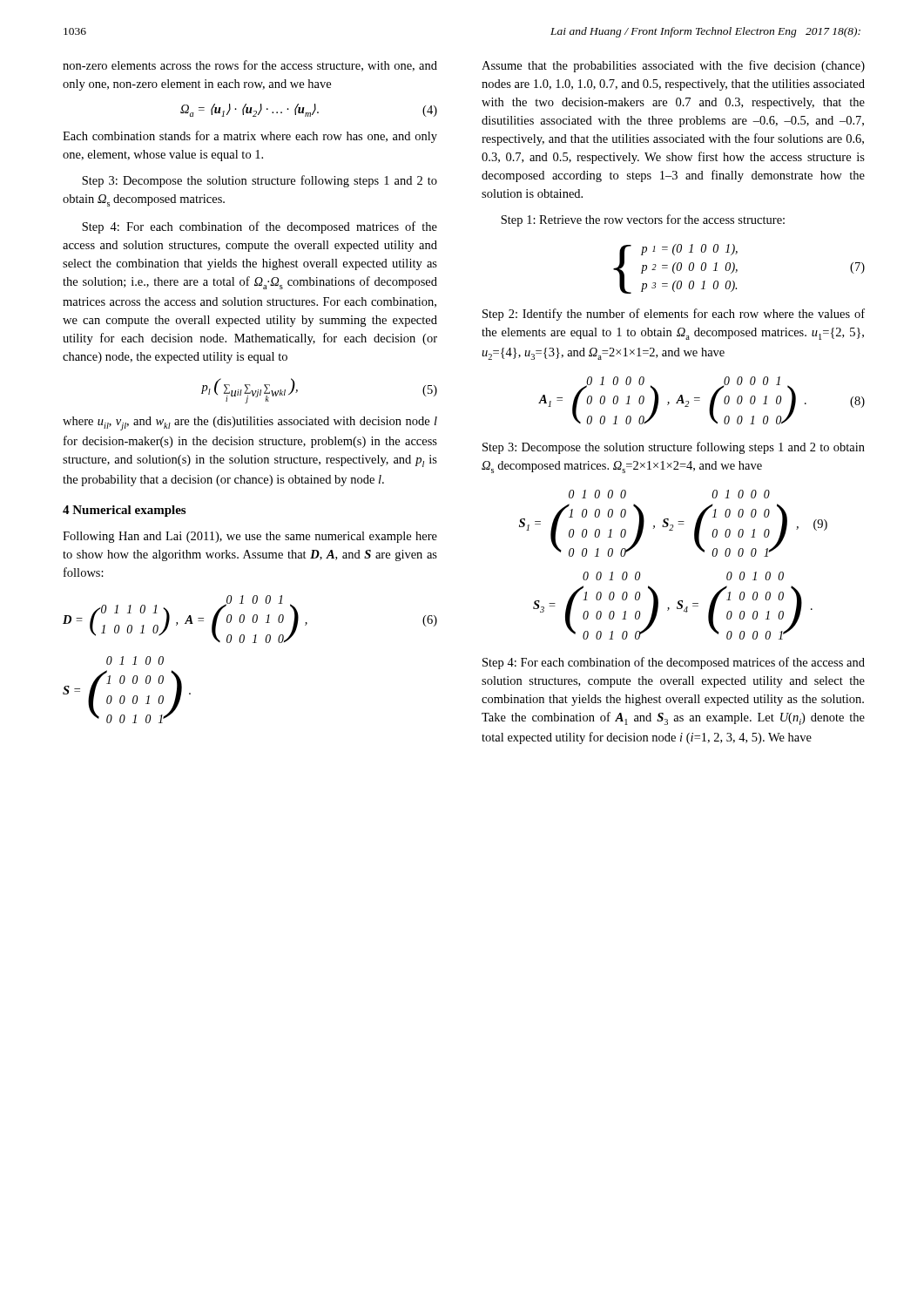Locate the formula with the text "D = ( 01101 10010 )"

point(250,660)
